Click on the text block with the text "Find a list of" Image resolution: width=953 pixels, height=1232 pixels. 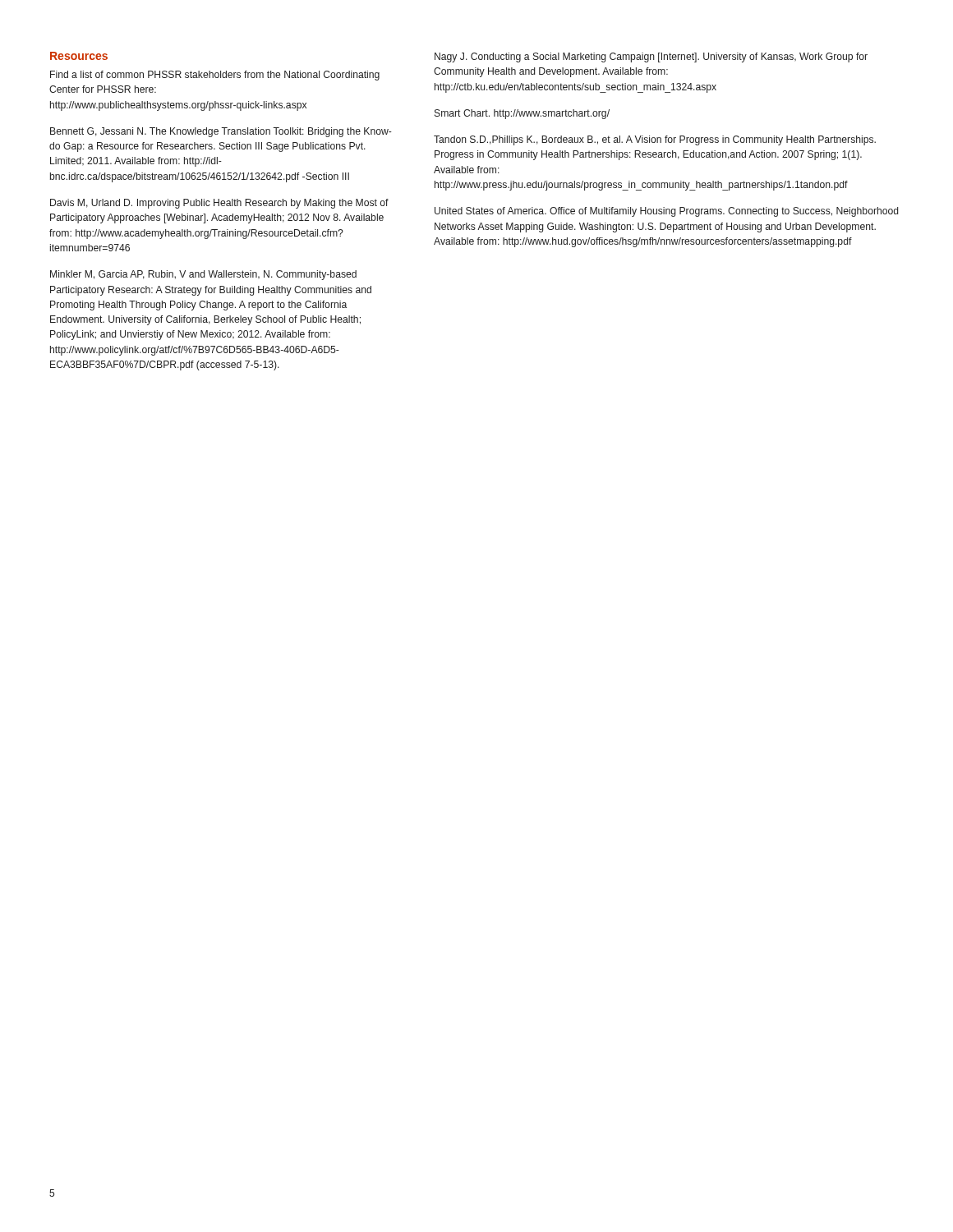point(215,90)
